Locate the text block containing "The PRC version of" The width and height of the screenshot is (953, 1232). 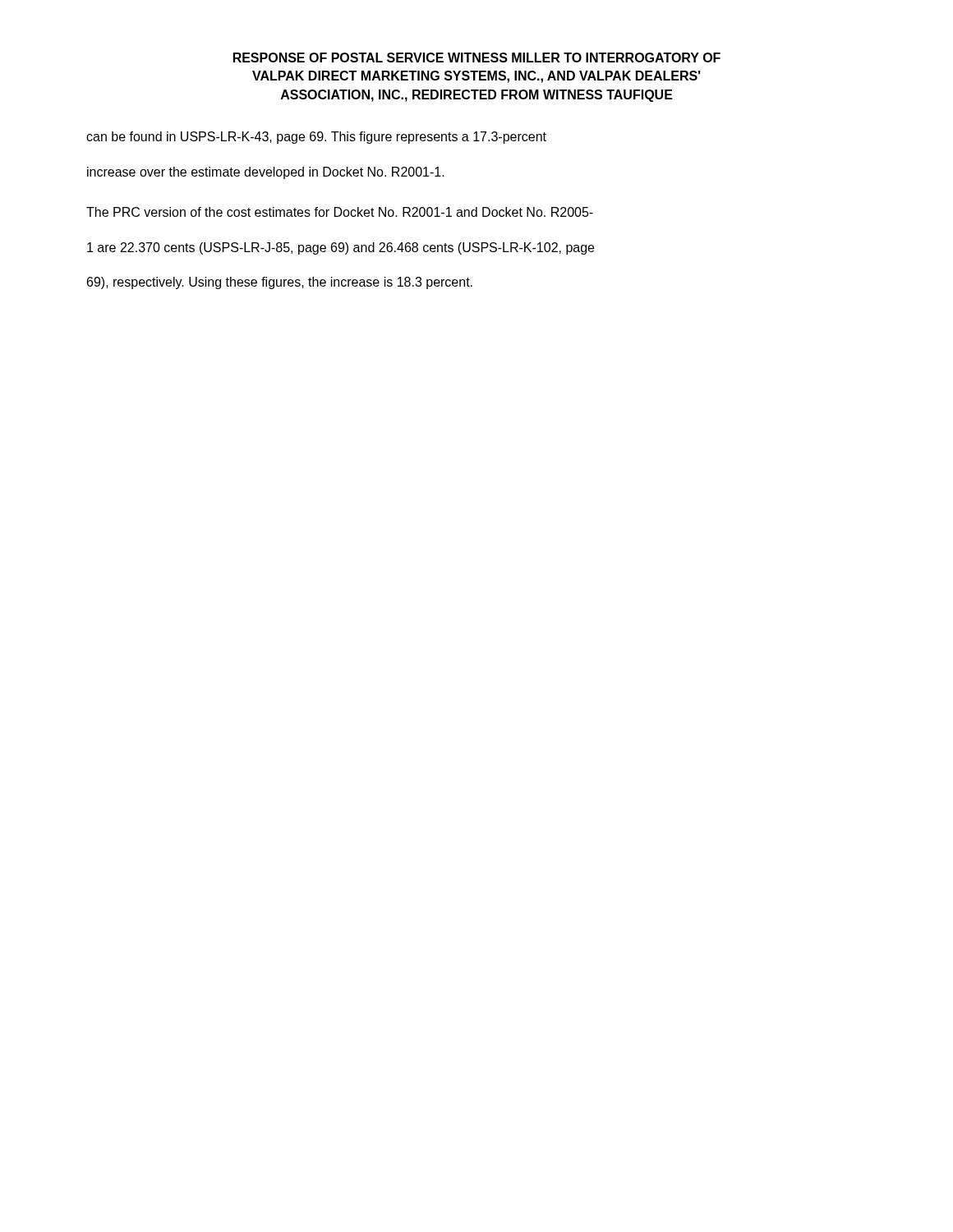pos(340,212)
